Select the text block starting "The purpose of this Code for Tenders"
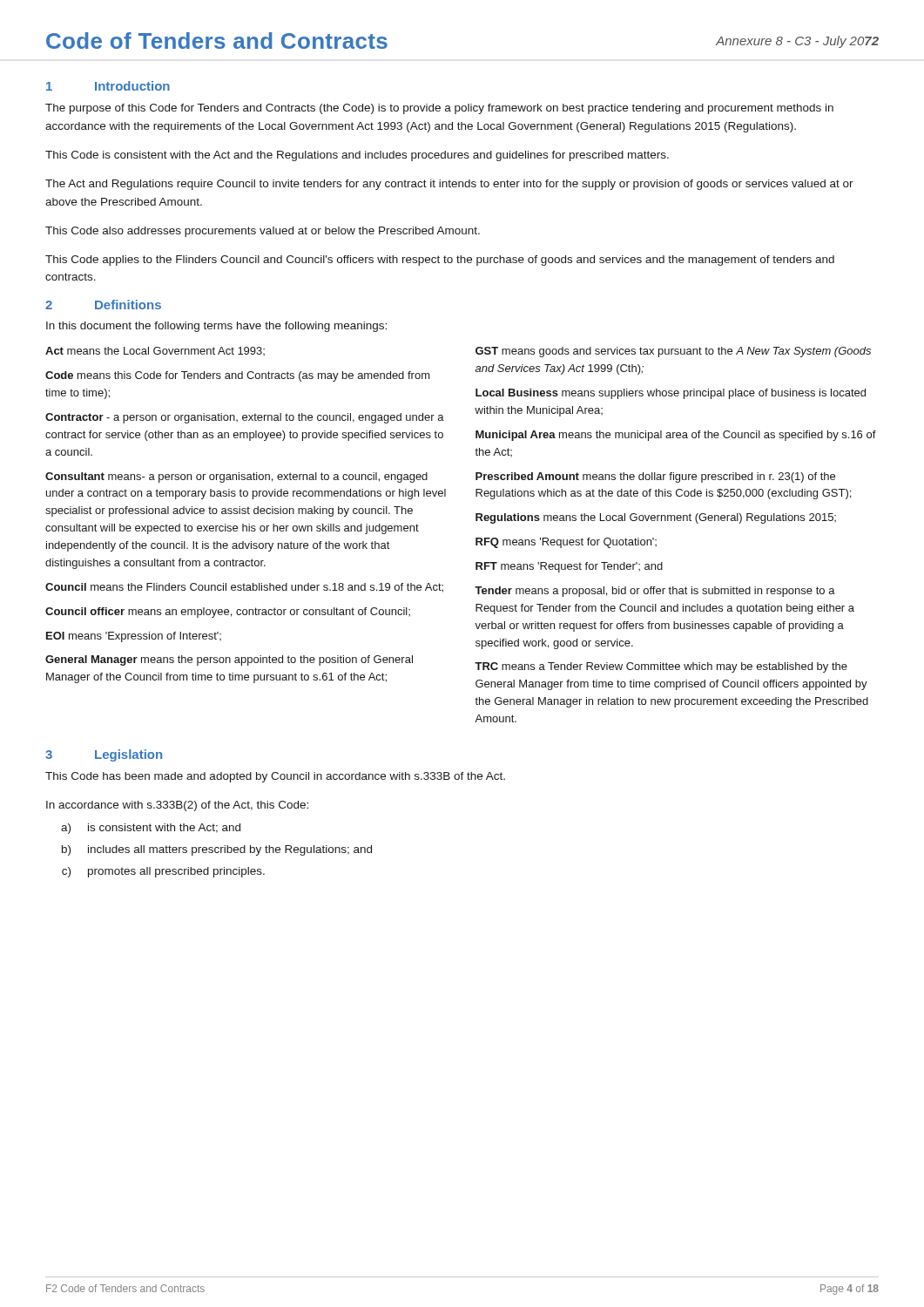The height and width of the screenshot is (1307, 924). 440,117
